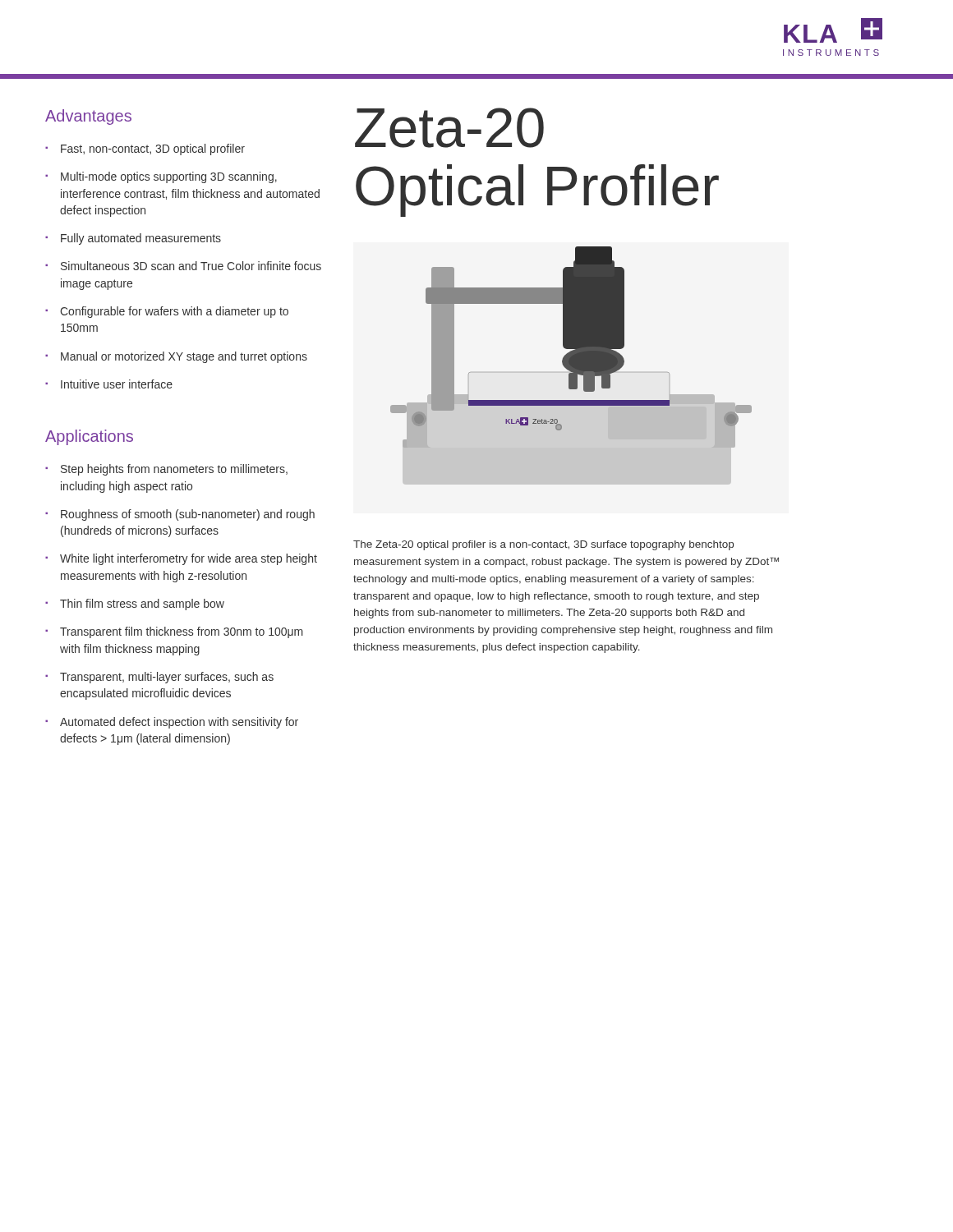Click where it says "Fully automated measurements"
Viewport: 953px width, 1232px height.
185,238
